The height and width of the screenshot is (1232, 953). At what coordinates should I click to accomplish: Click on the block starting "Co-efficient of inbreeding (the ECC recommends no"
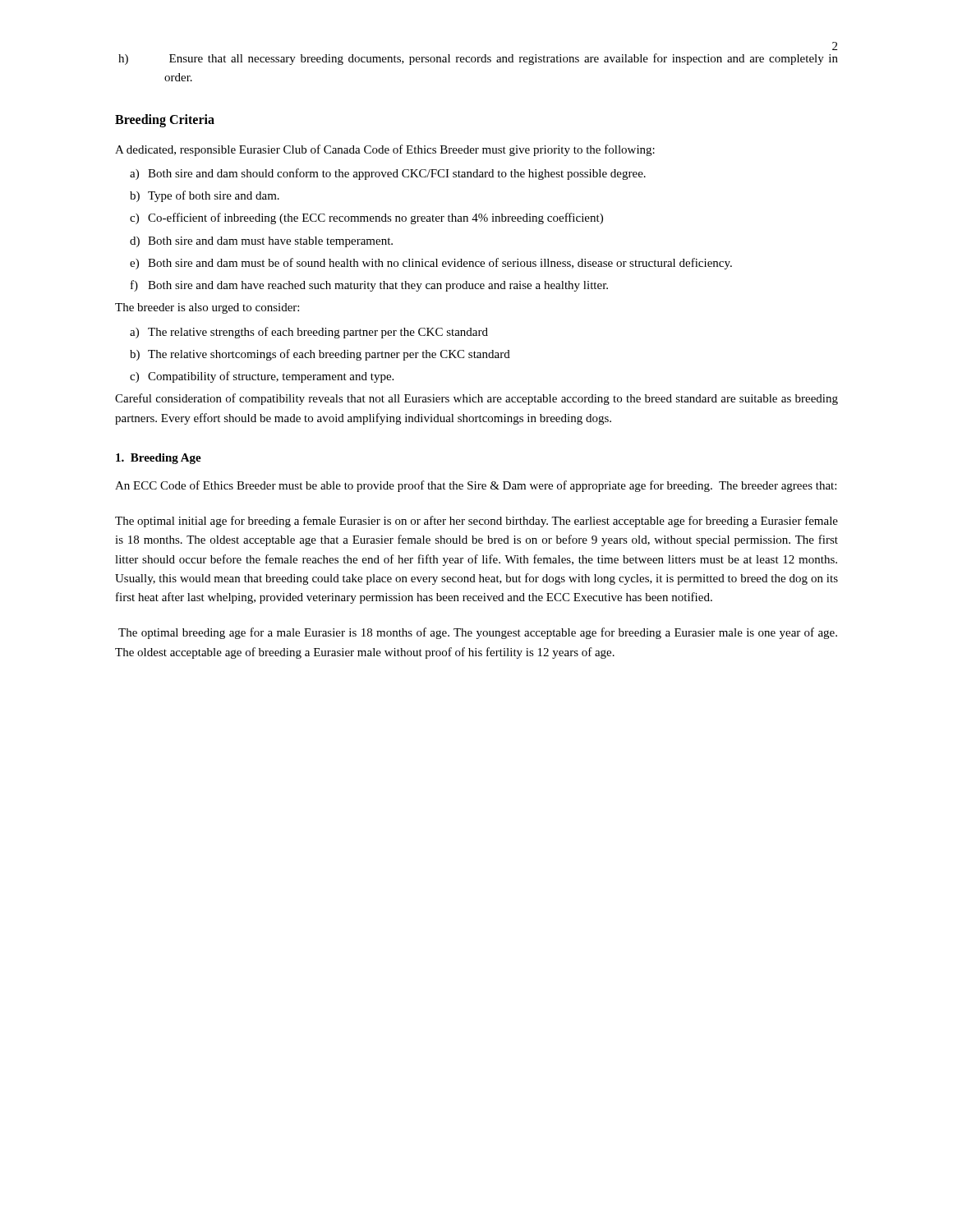point(493,218)
